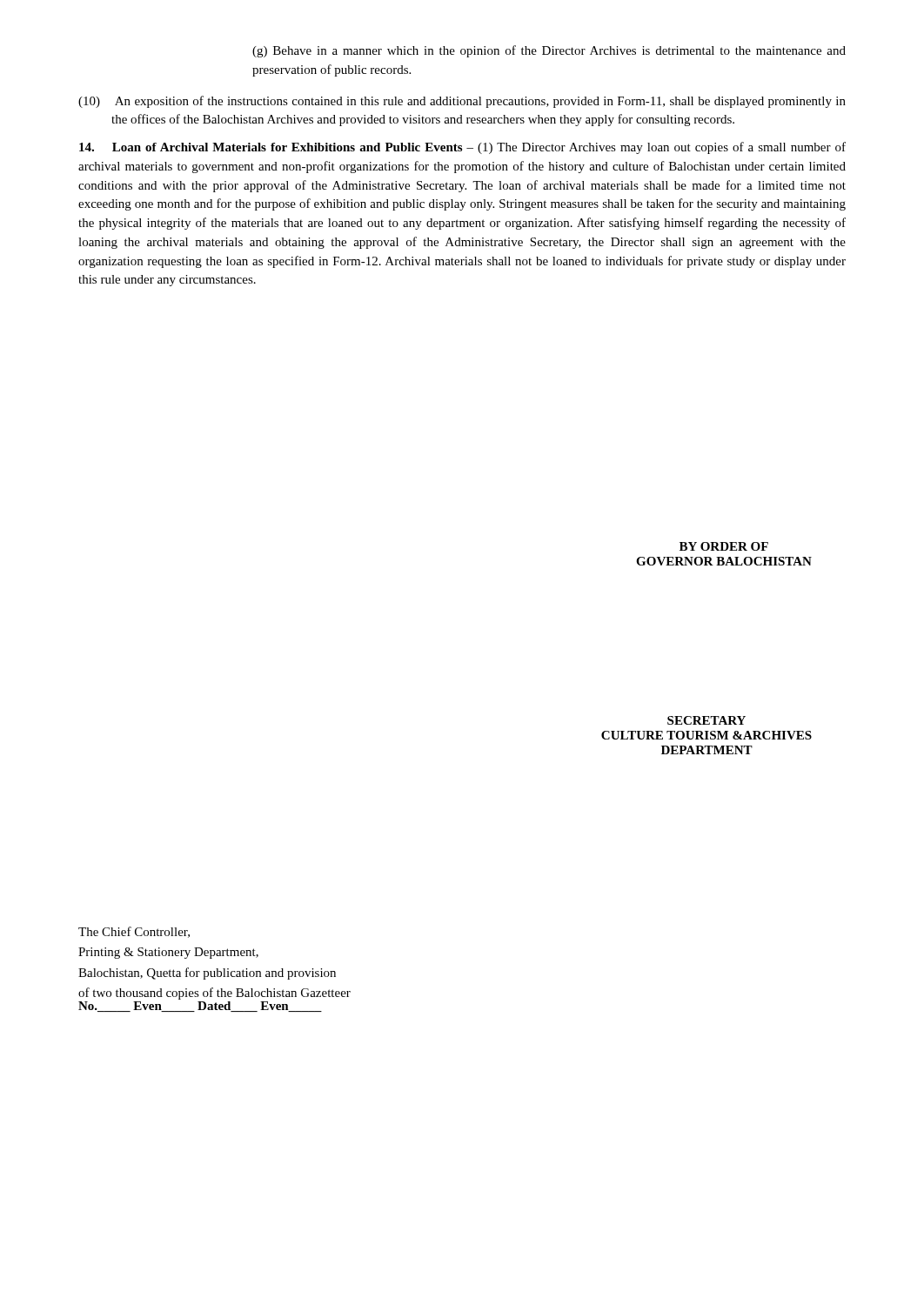Where does it say "BY ORDER OF GOVERNOR BALOCHISTAN"?
The image size is (924, 1305).
(x=724, y=554)
